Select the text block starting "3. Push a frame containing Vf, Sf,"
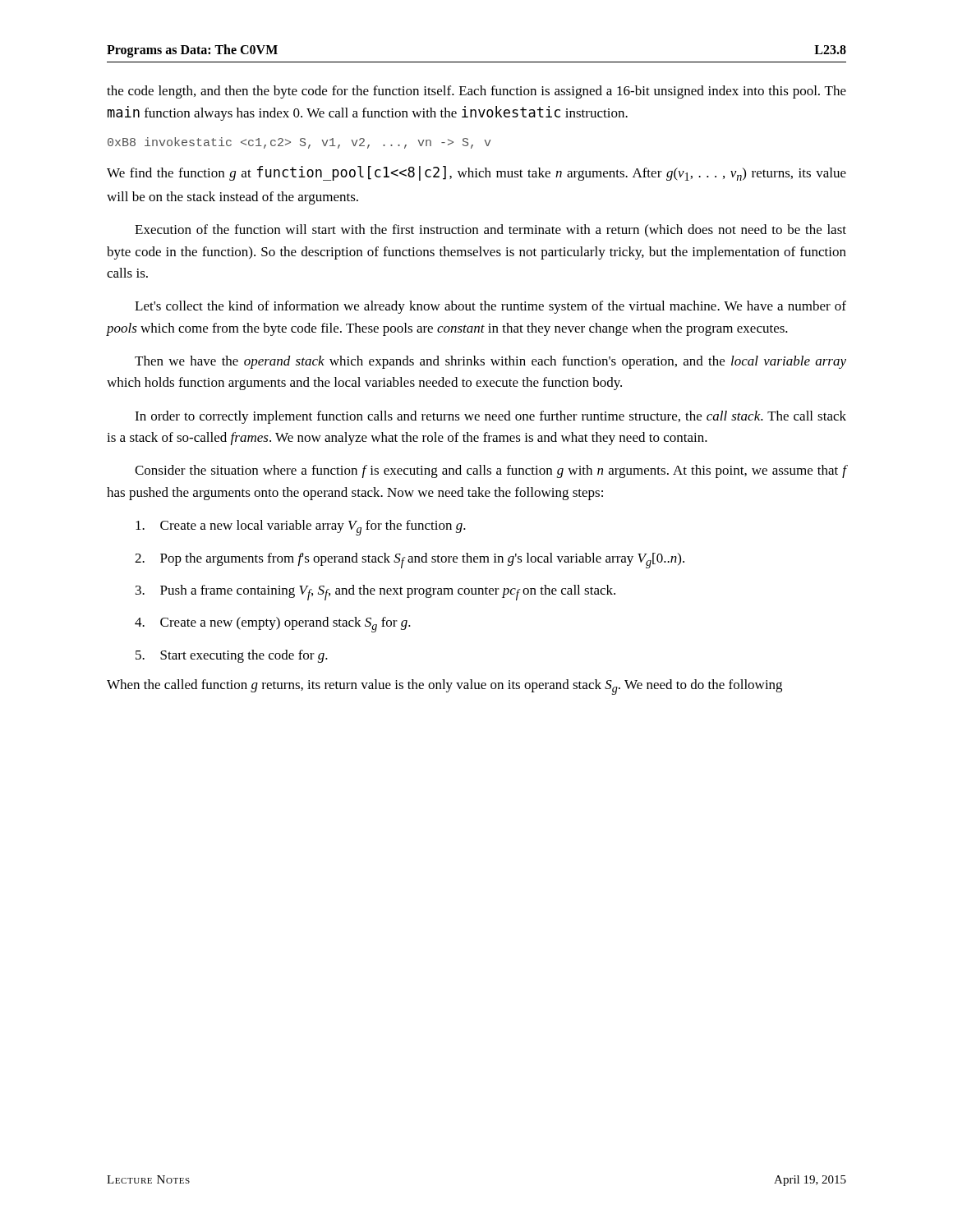 pyautogui.click(x=376, y=592)
